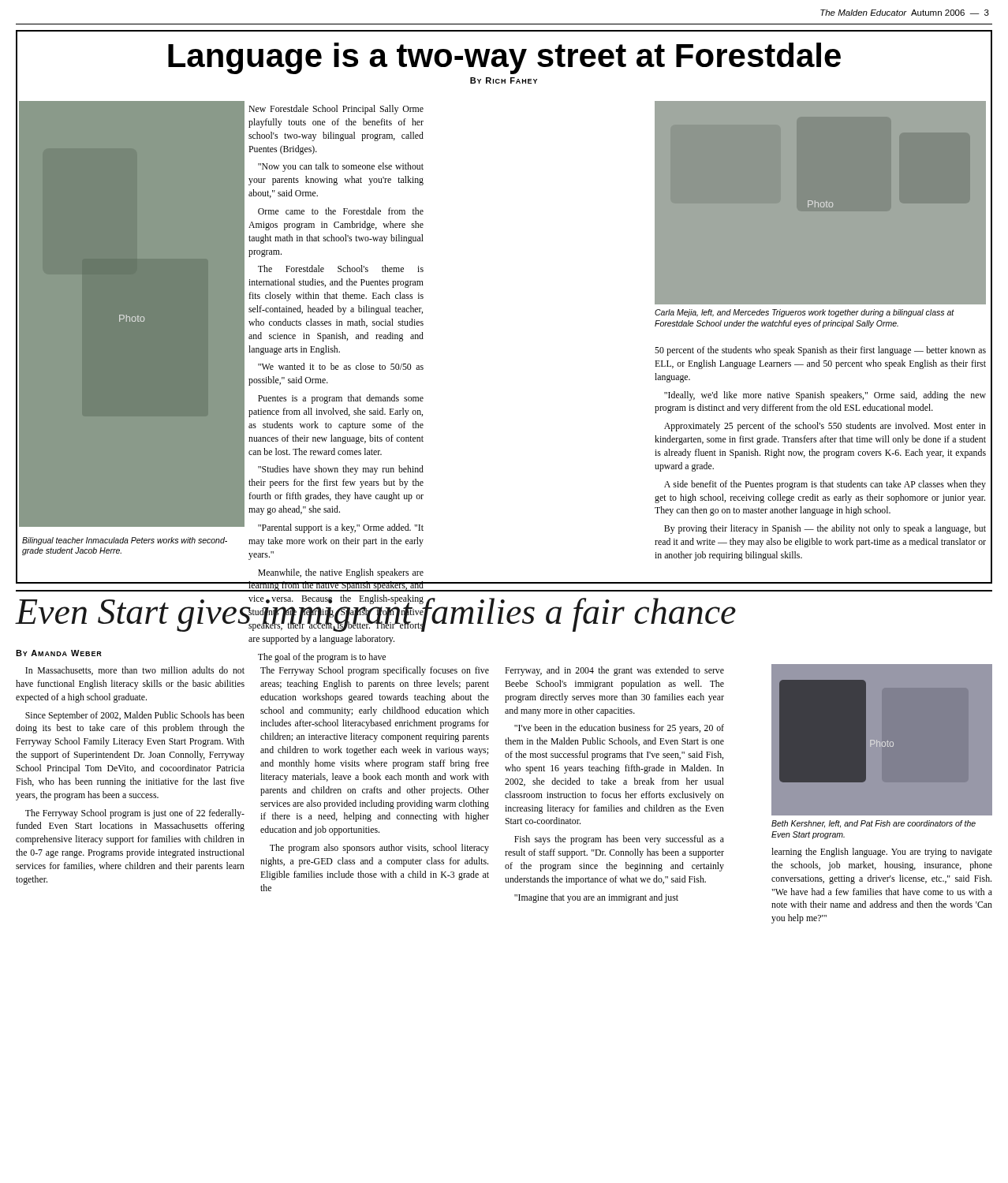Navigate to the text block starting "Beth Kershner, left, and"
Screen dimensions: 1183x1008
pos(874,829)
